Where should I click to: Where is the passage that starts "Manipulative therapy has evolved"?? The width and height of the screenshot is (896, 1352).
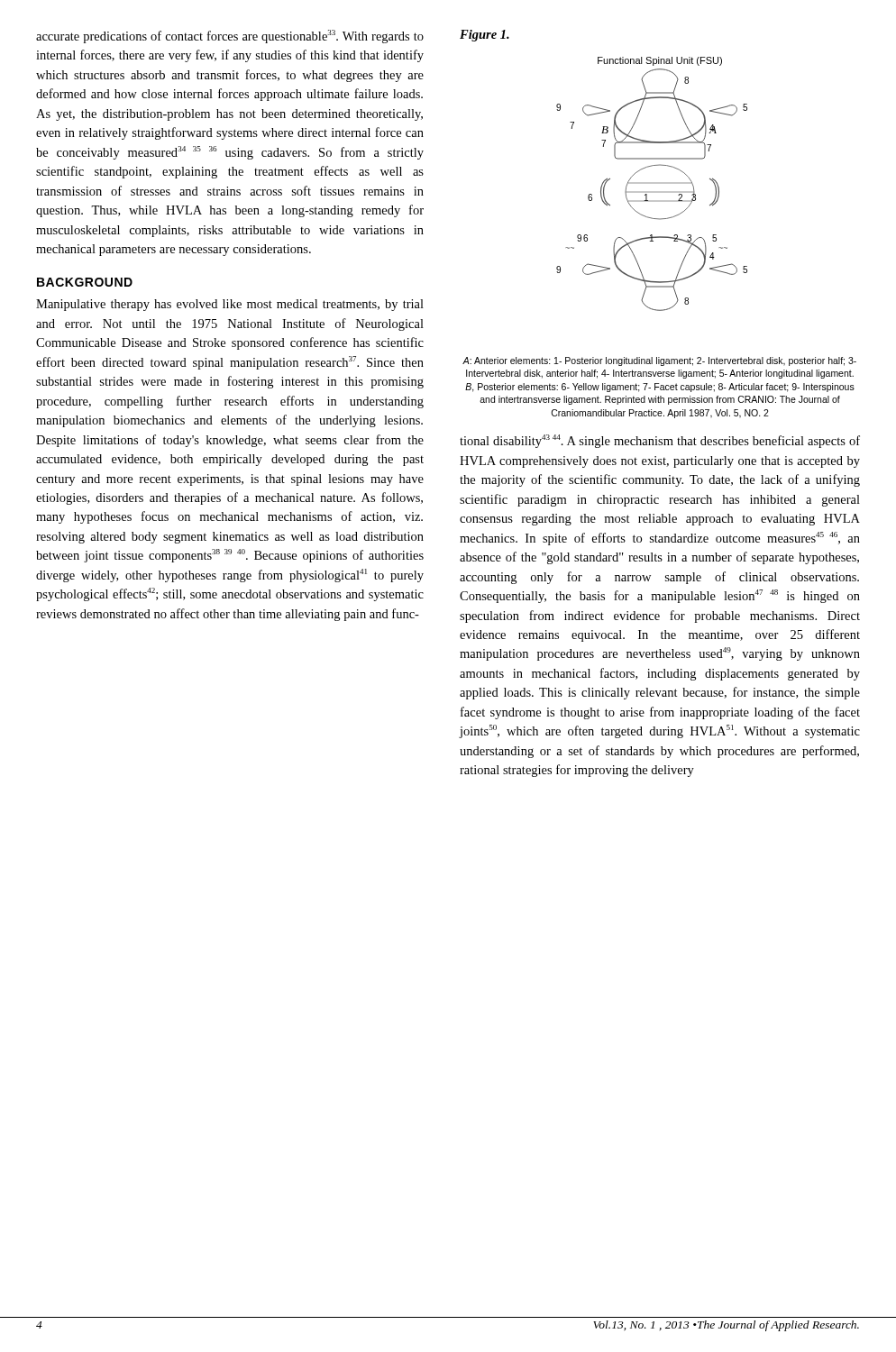click(x=230, y=459)
